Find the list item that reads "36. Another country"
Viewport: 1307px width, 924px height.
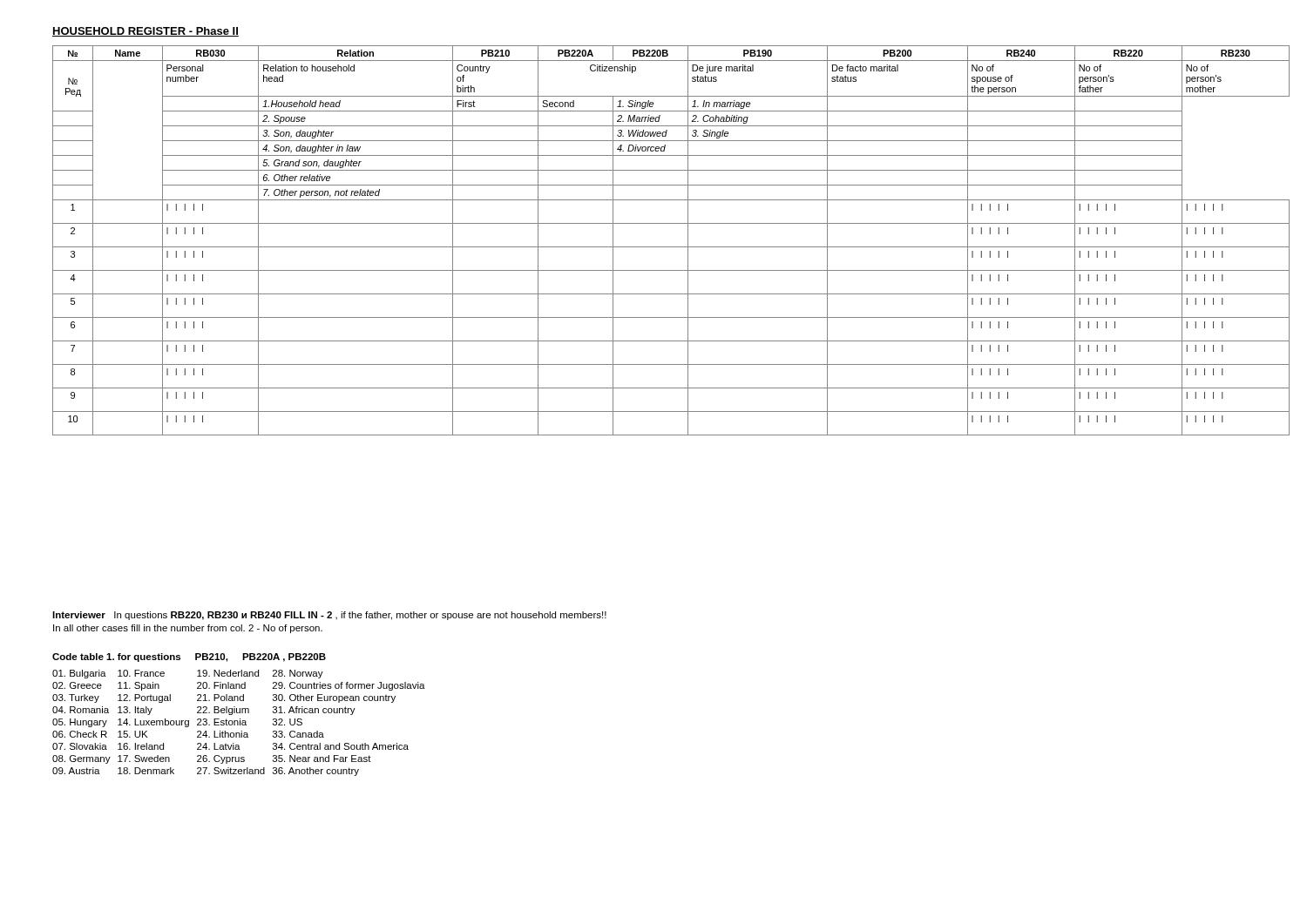click(x=316, y=771)
